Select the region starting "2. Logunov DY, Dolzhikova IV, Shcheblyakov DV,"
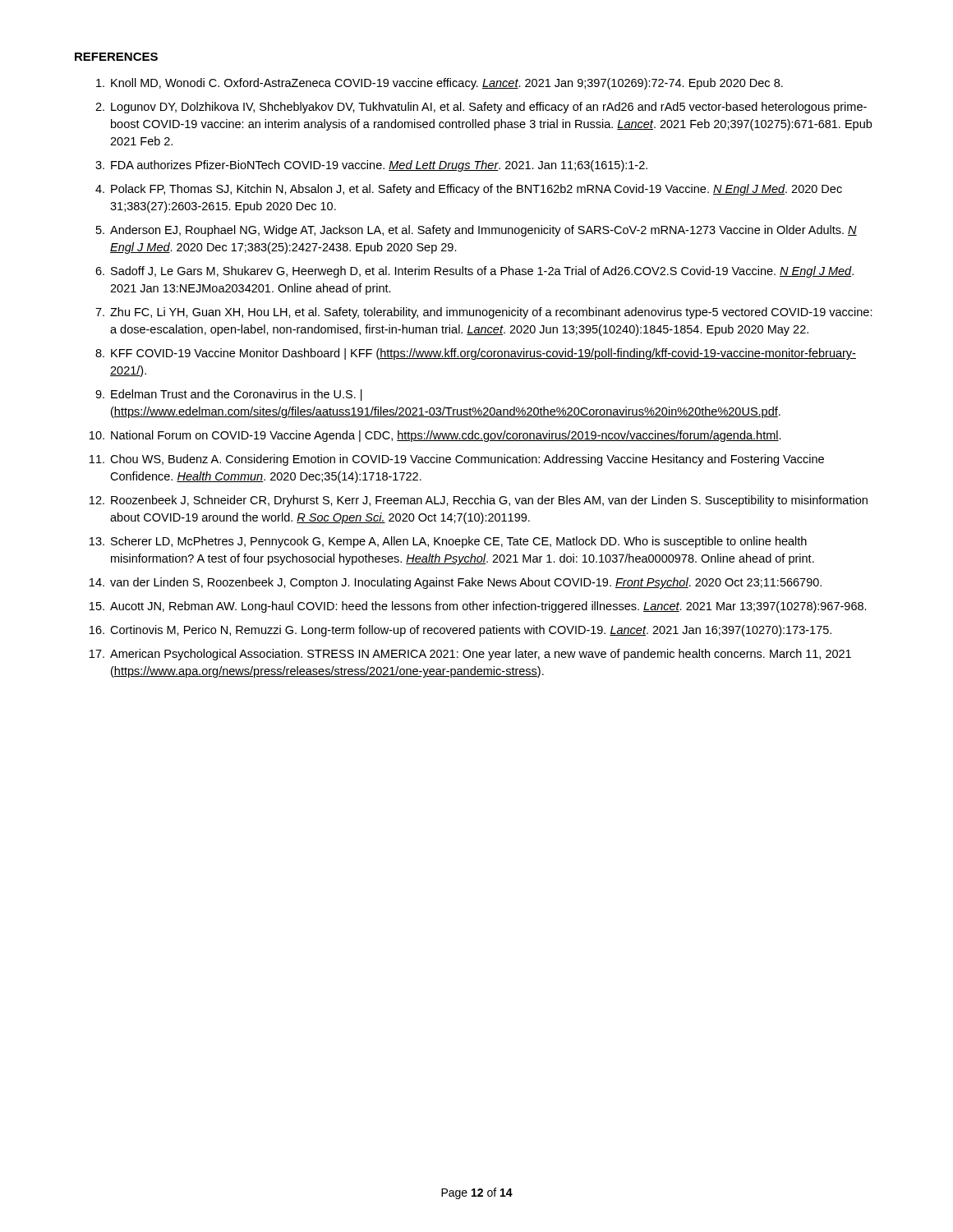This screenshot has height=1232, width=953. tap(476, 124)
